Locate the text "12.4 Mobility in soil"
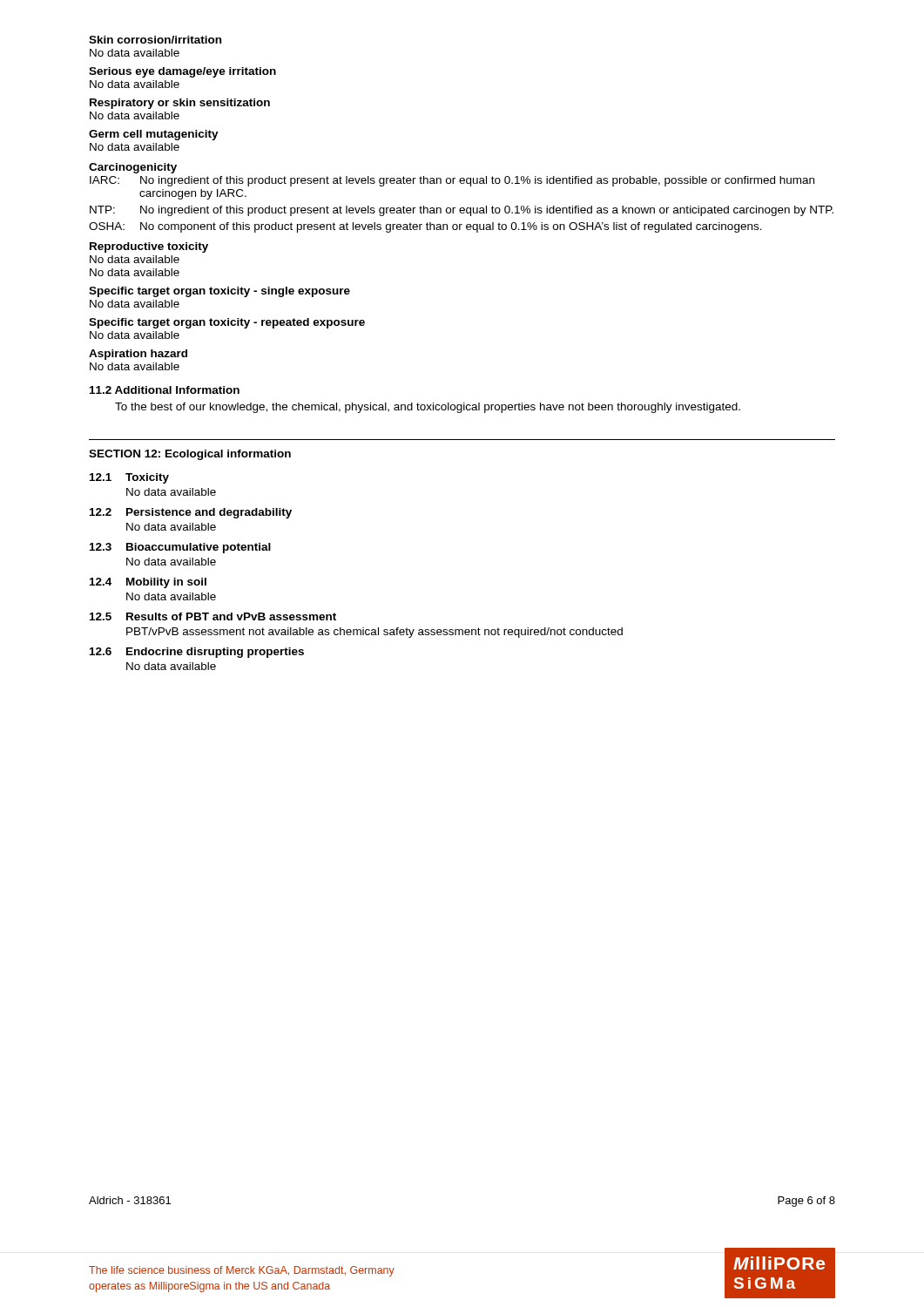924x1307 pixels. 148,582
